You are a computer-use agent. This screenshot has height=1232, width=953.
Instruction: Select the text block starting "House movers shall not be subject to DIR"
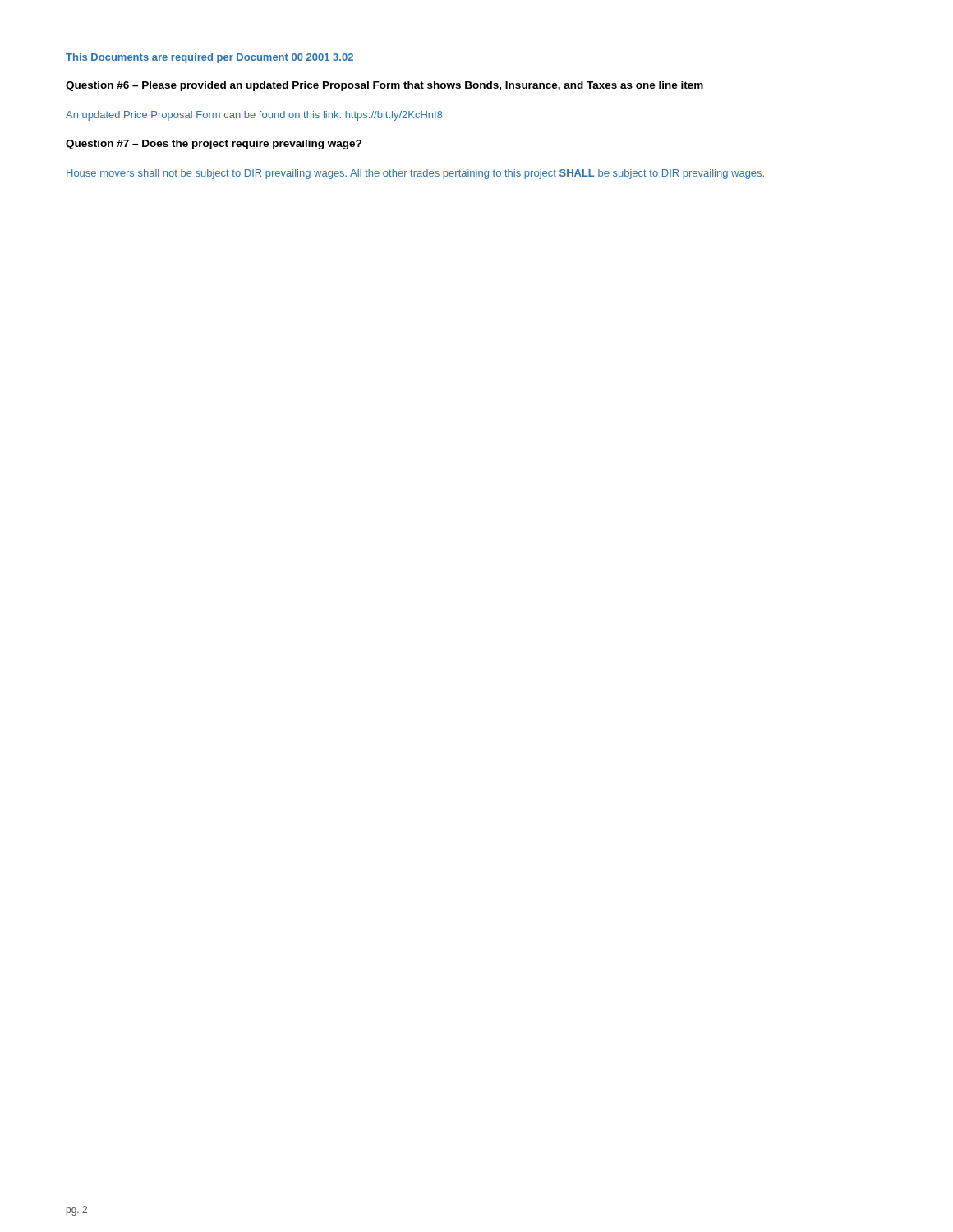pyautogui.click(x=415, y=173)
